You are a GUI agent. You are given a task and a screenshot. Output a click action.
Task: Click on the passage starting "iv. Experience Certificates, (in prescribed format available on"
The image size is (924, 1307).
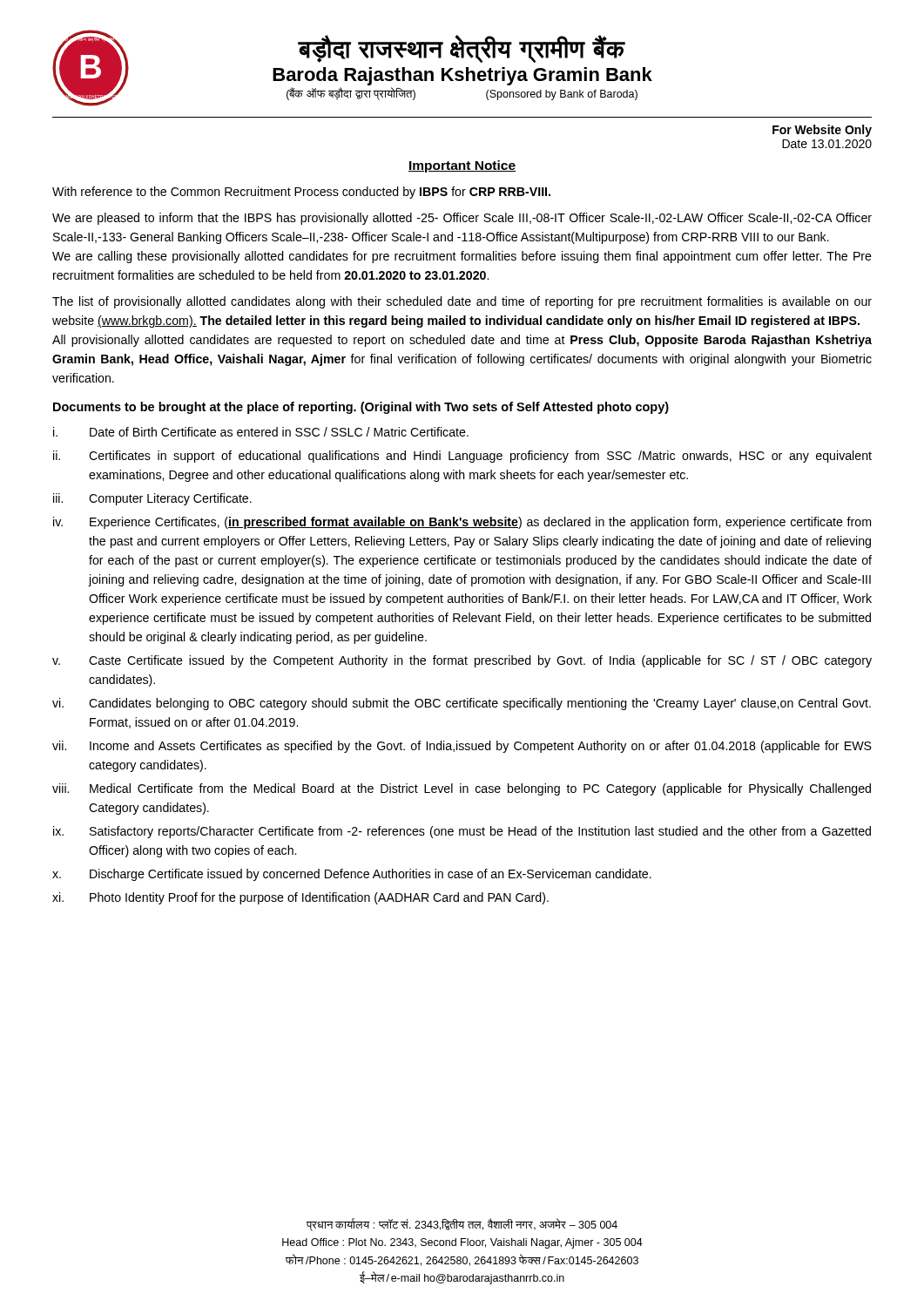(x=462, y=579)
